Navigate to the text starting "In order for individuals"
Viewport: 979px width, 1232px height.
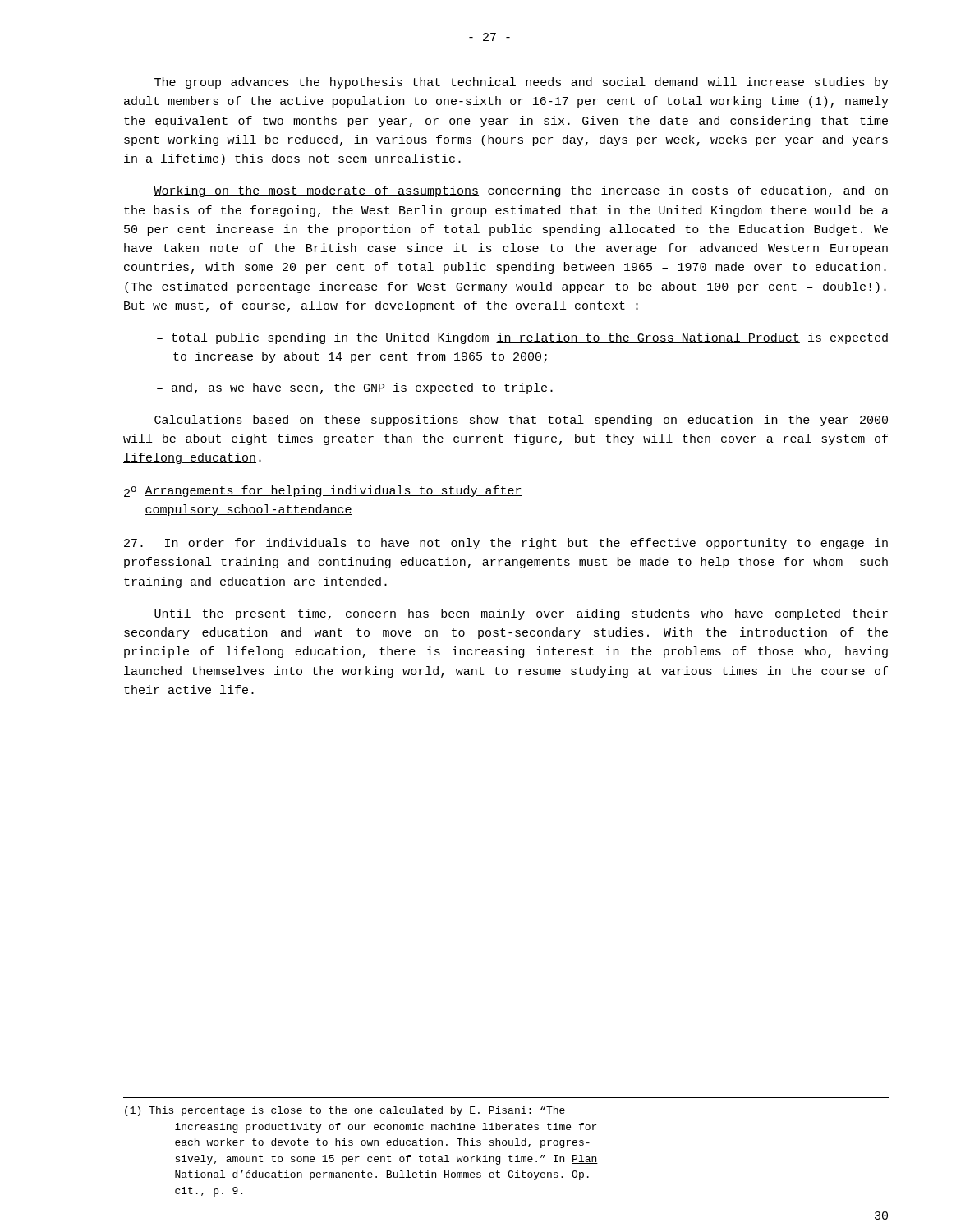(506, 563)
